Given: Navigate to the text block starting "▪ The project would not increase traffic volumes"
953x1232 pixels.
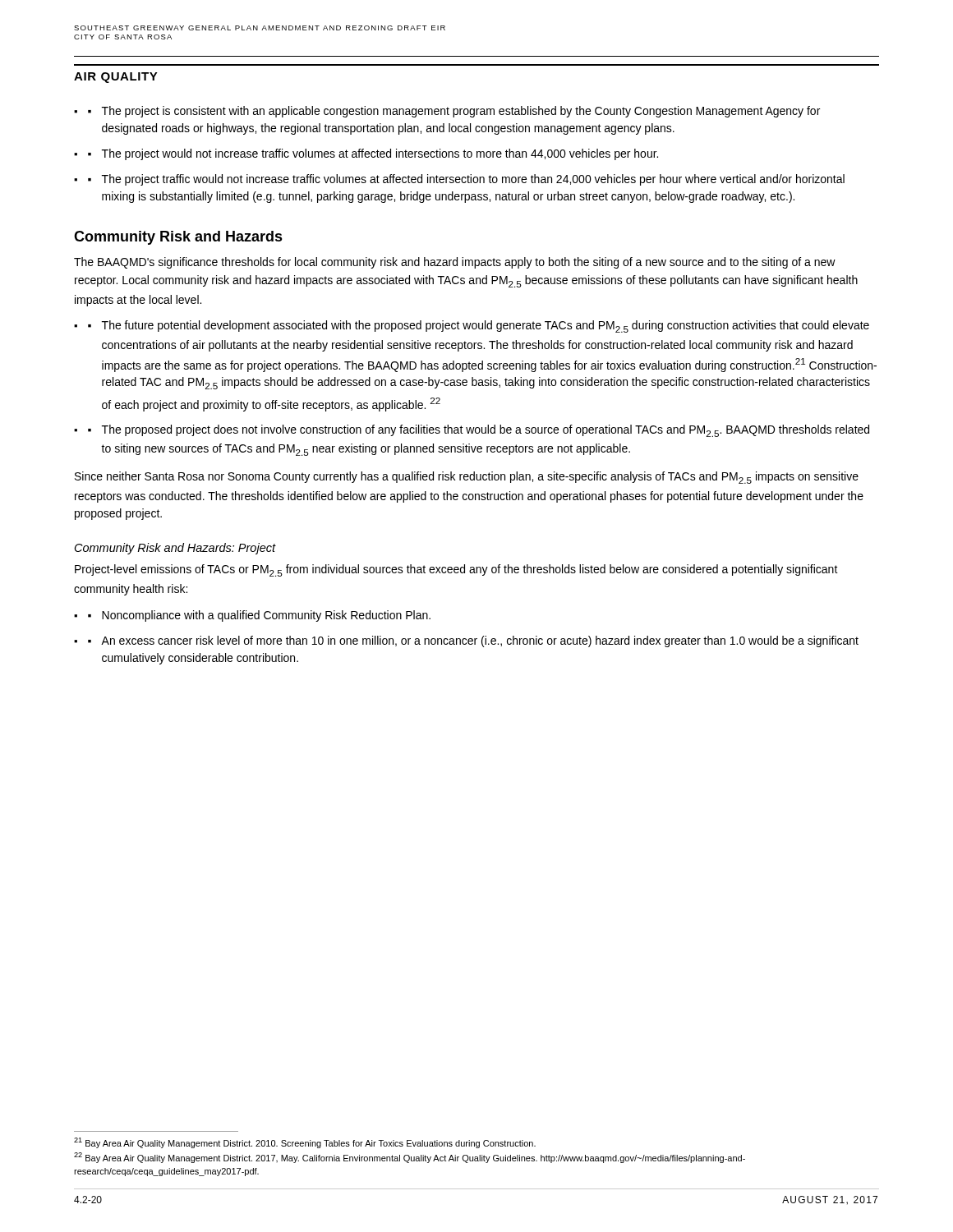Looking at the screenshot, I should pos(373,154).
